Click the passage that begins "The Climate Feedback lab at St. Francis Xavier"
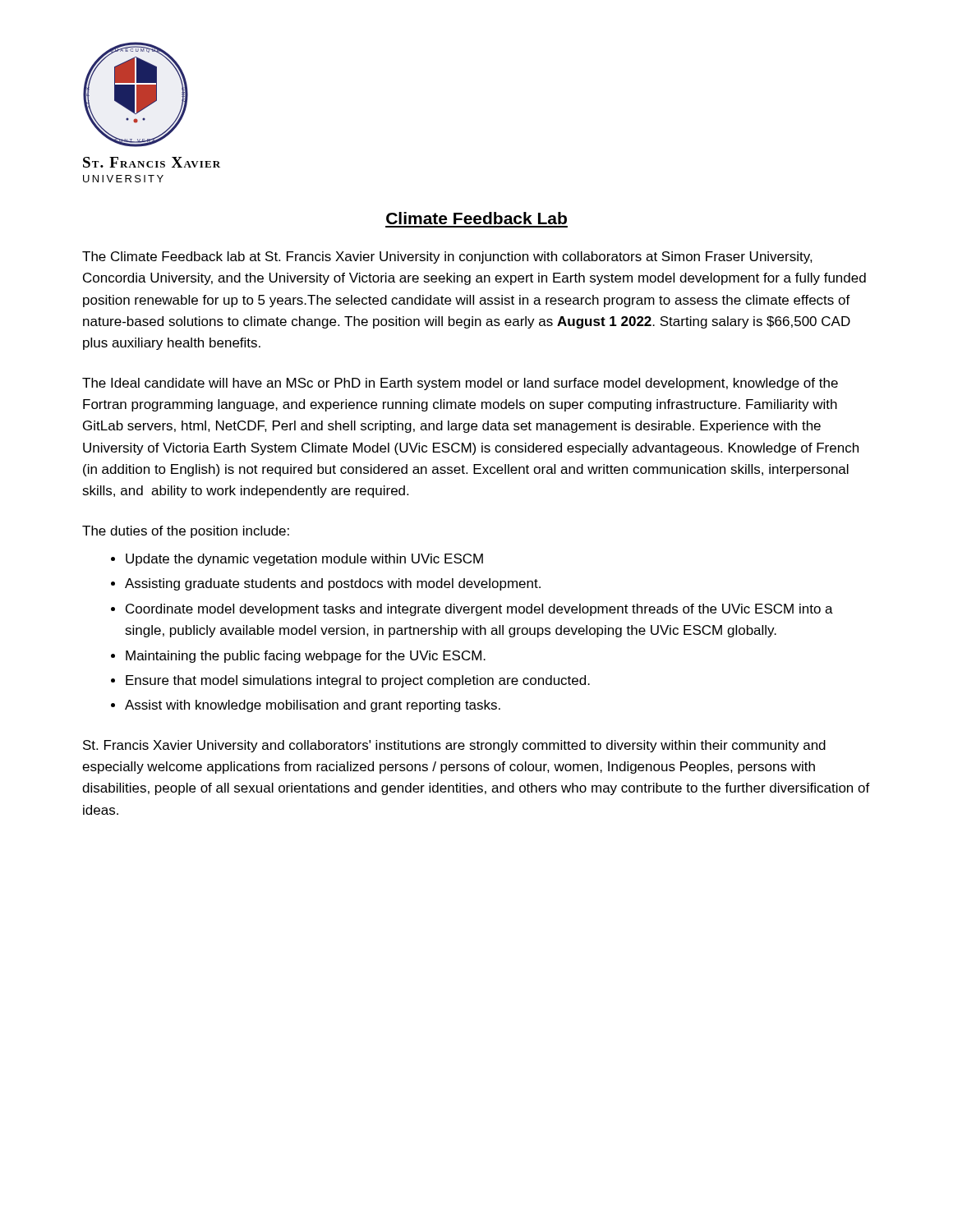Viewport: 953px width, 1232px height. (x=474, y=300)
